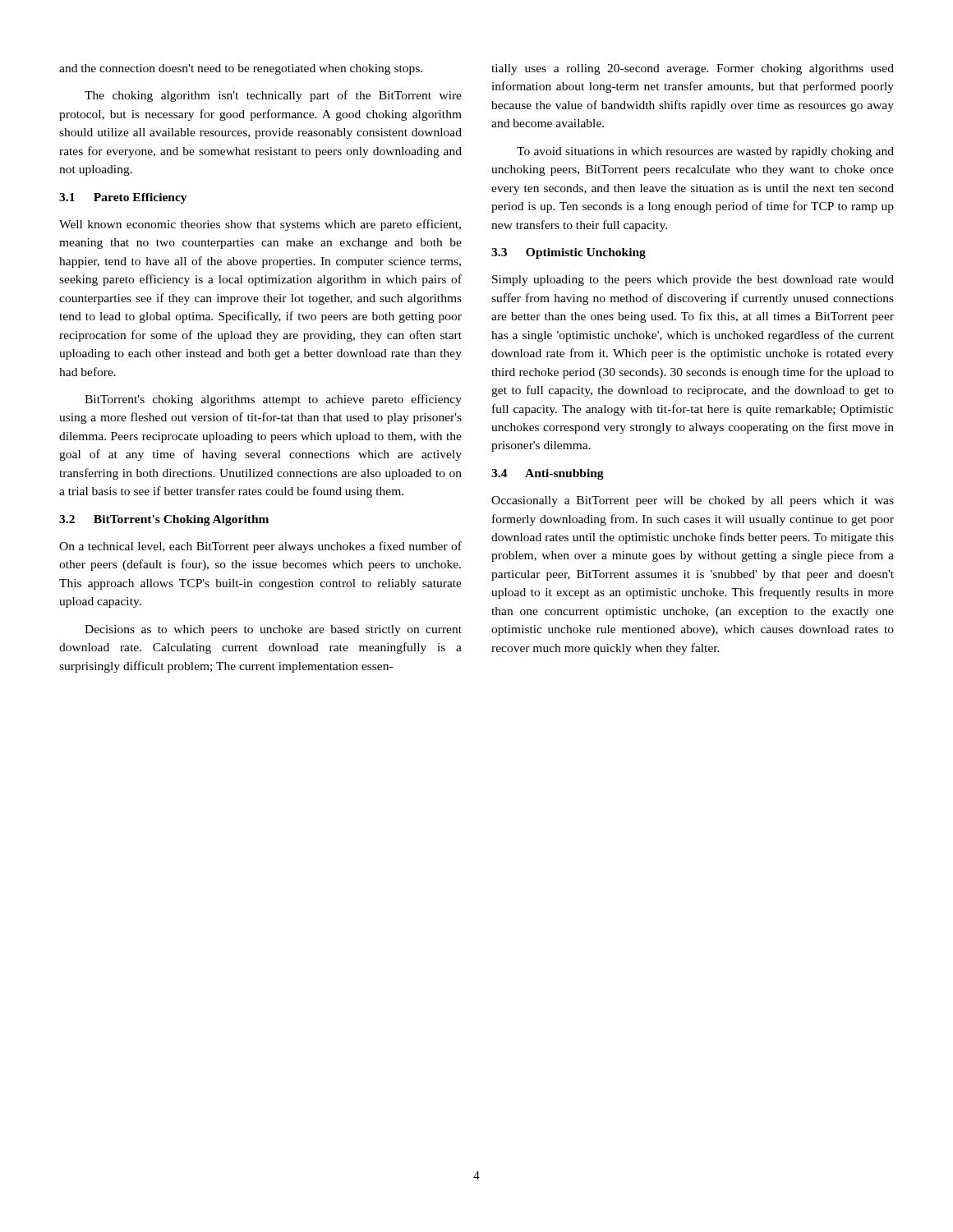
Task: Locate the block of text that opens with "Well known economic theories show that systems which"
Action: pos(260,358)
